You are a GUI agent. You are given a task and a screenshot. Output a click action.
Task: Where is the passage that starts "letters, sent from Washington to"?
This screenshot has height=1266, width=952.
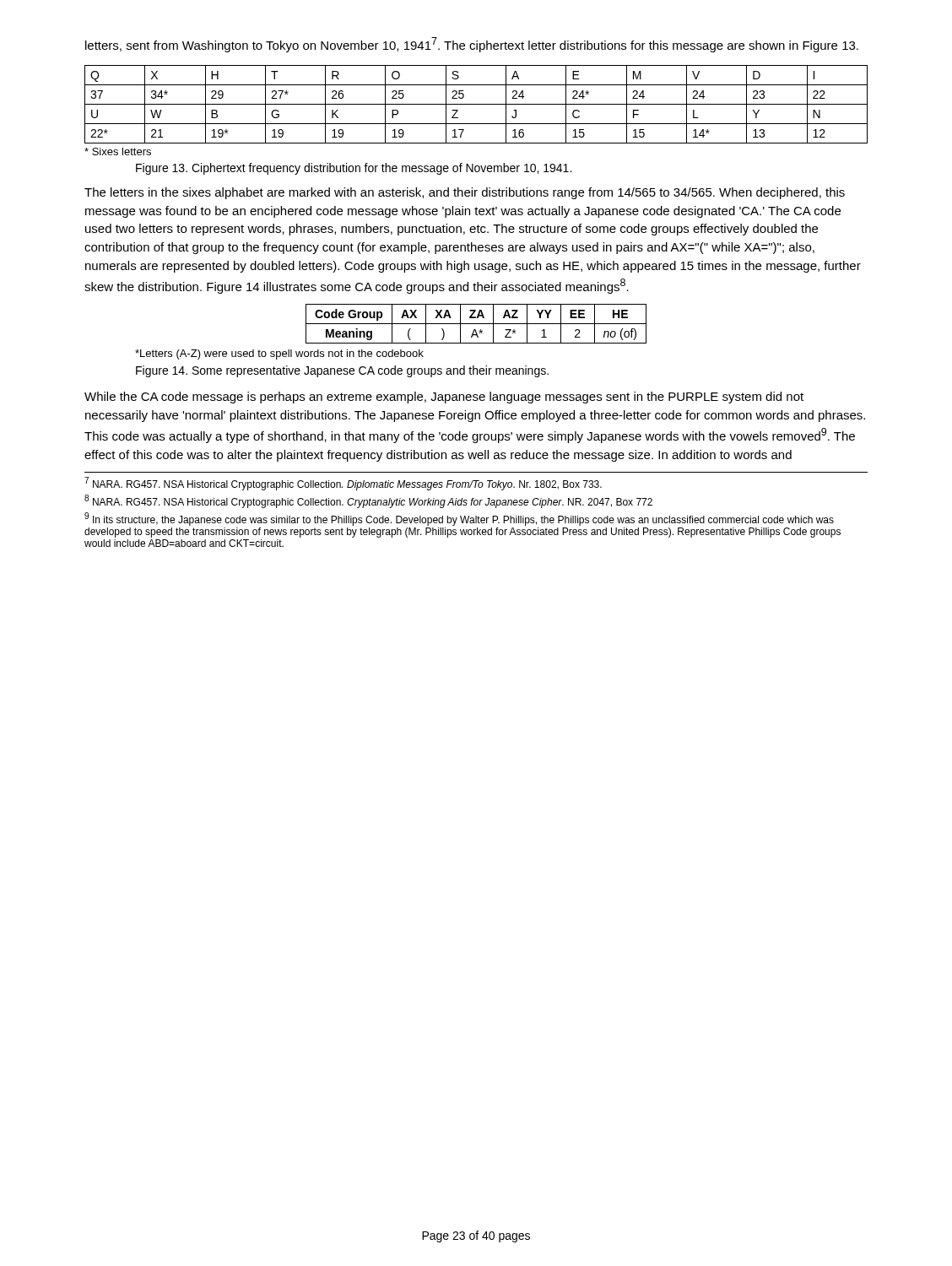point(472,44)
